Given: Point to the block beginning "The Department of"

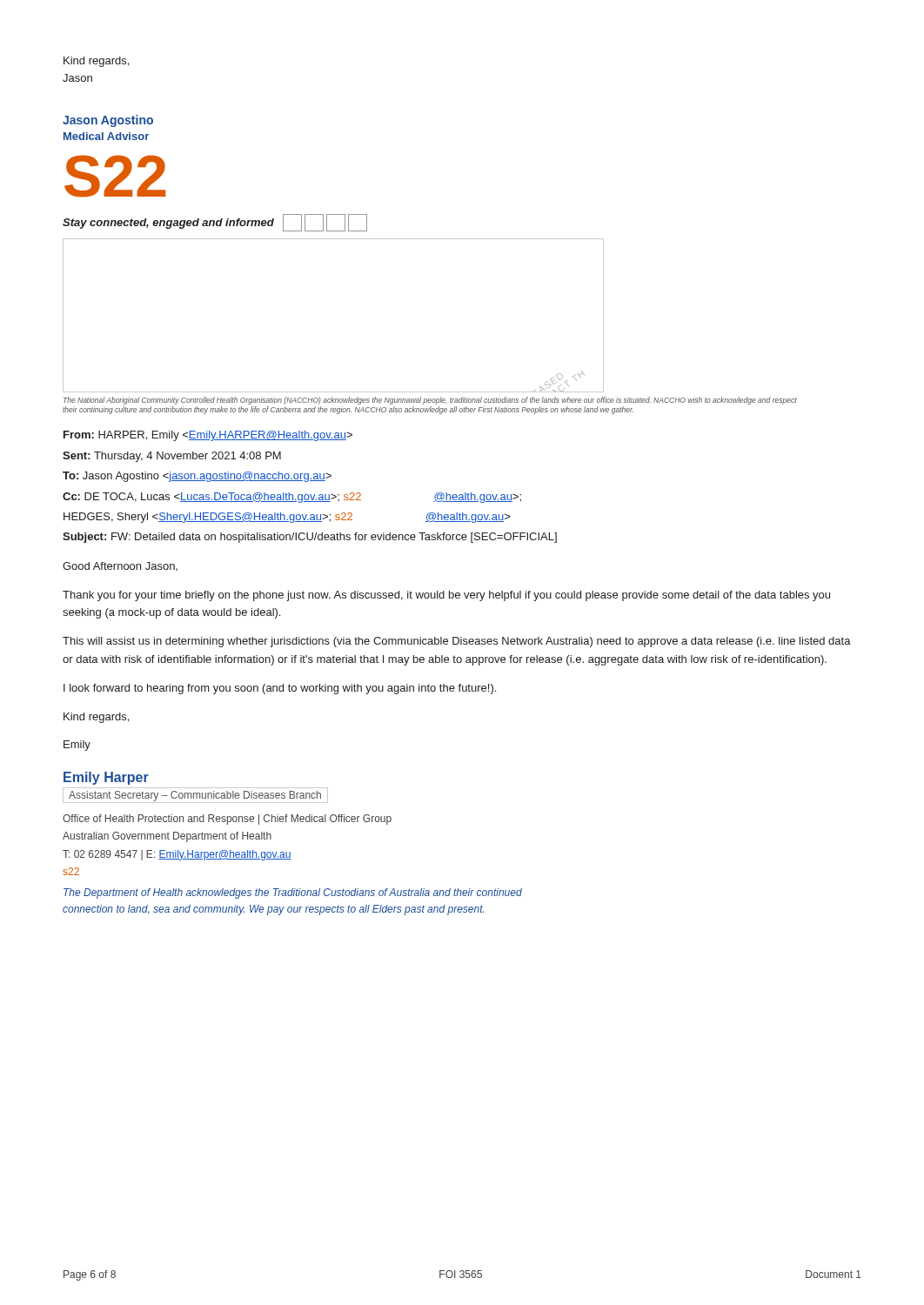Looking at the screenshot, I should pyautogui.click(x=292, y=901).
